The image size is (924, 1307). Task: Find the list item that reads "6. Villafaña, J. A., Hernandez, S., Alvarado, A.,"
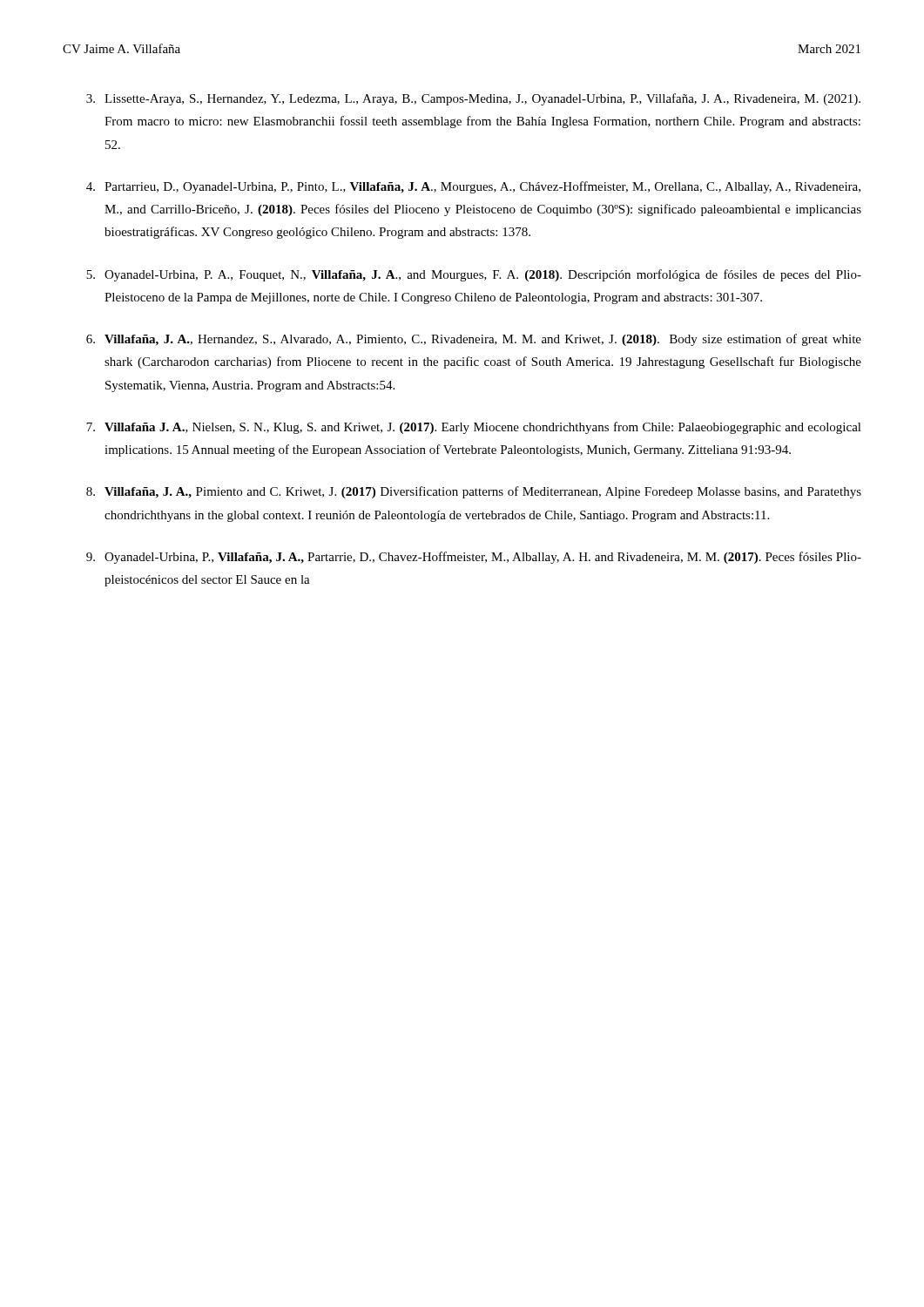click(462, 362)
